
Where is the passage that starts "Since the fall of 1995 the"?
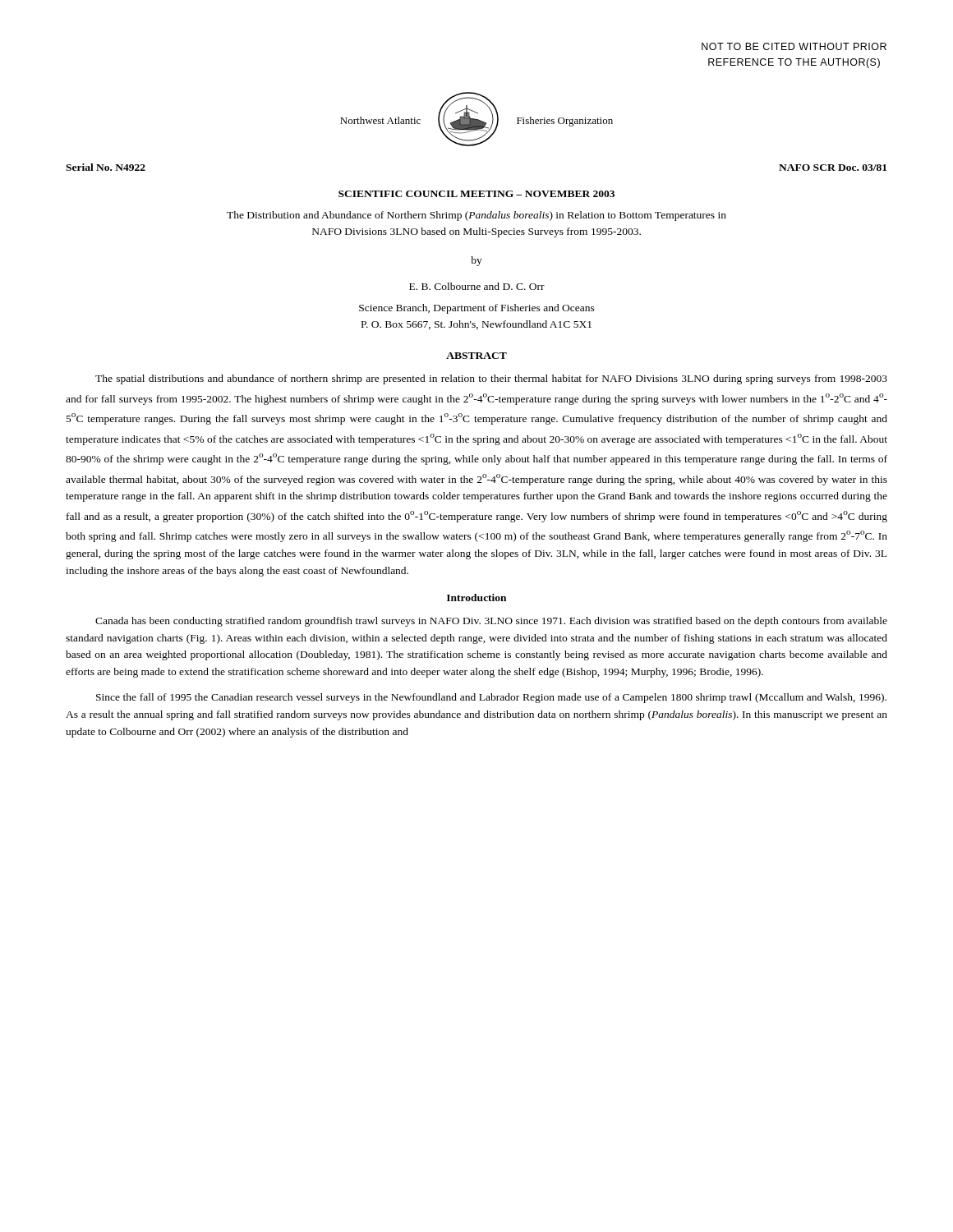[x=476, y=714]
